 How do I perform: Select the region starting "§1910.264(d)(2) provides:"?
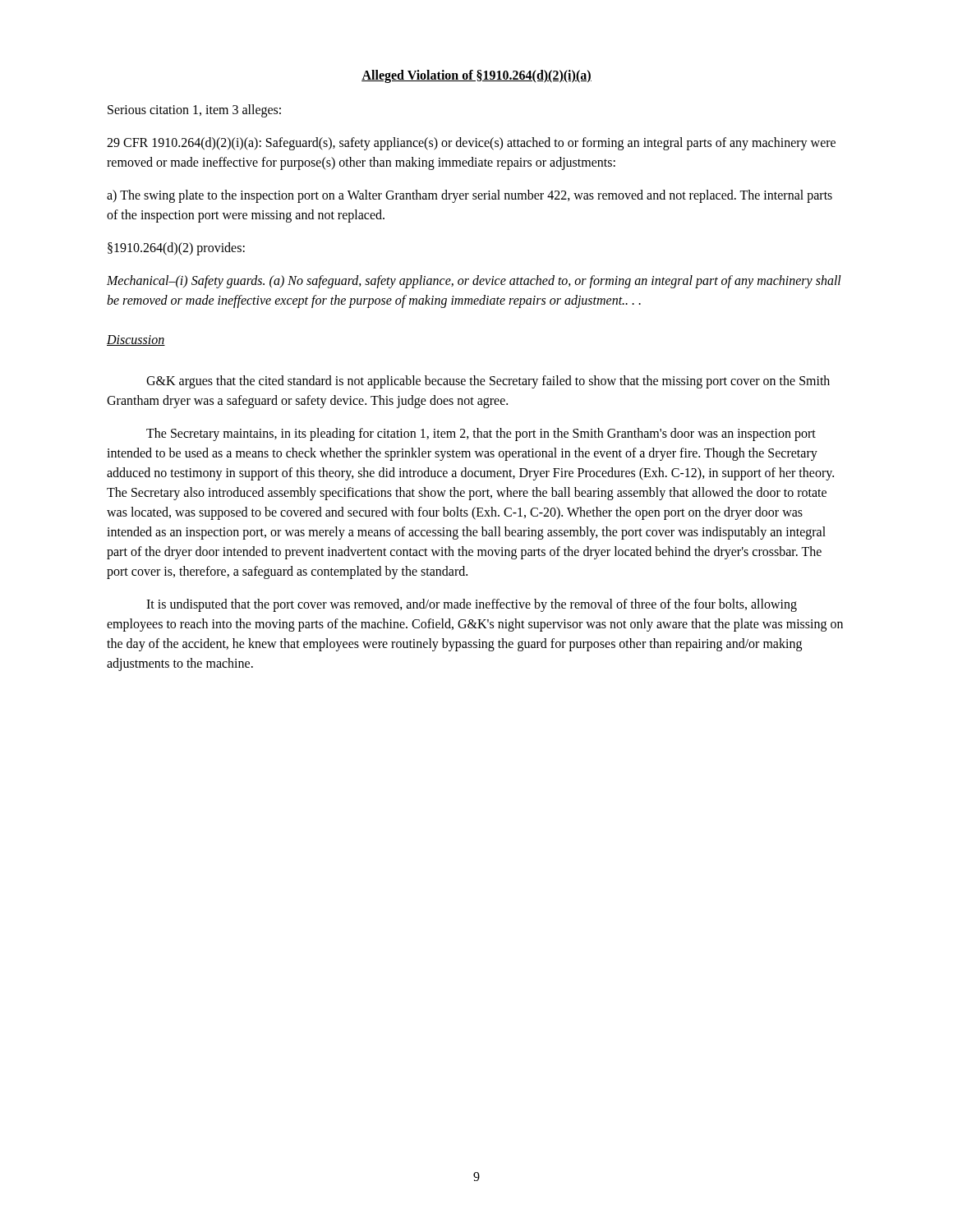pos(176,248)
